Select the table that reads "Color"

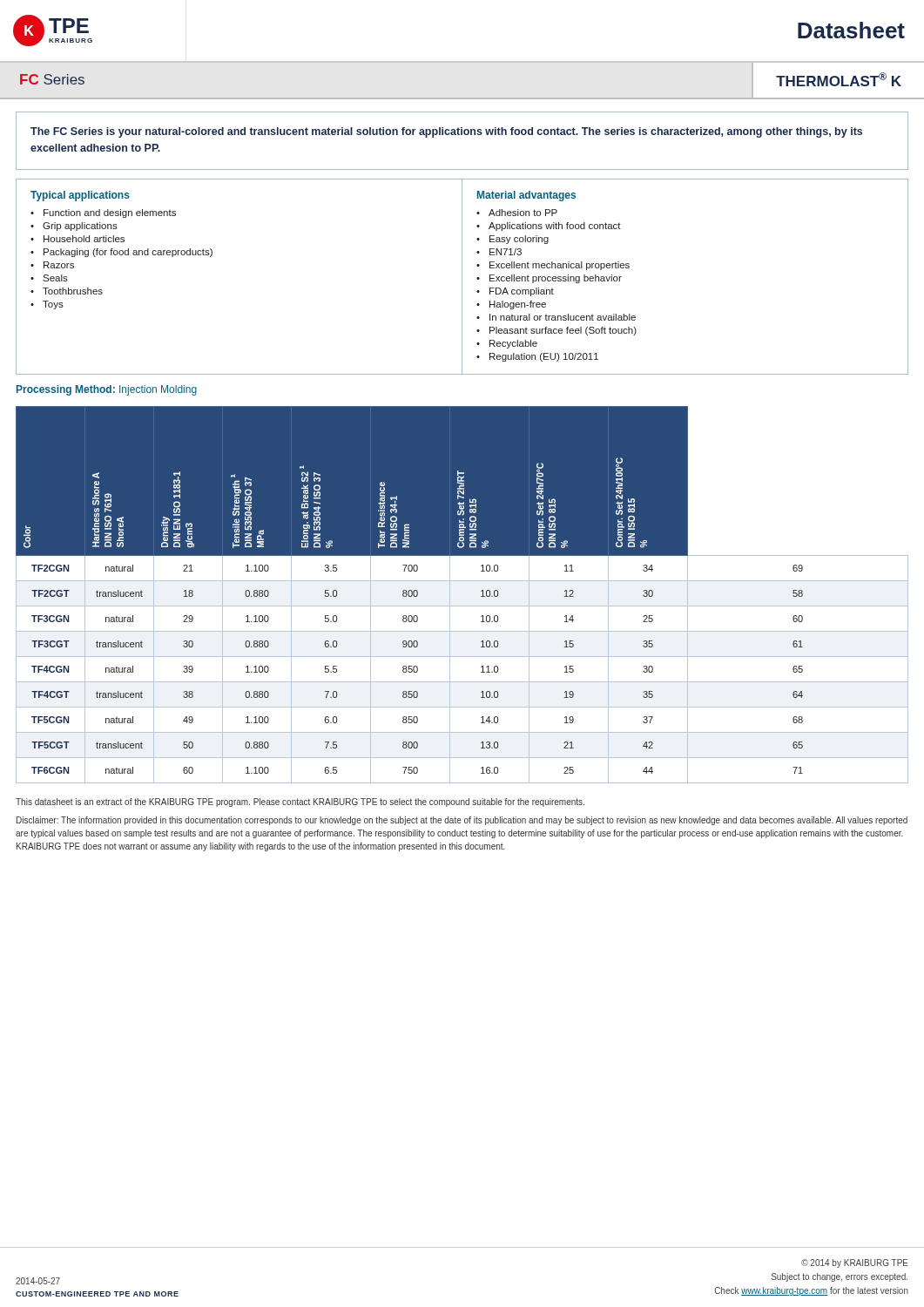(462, 594)
